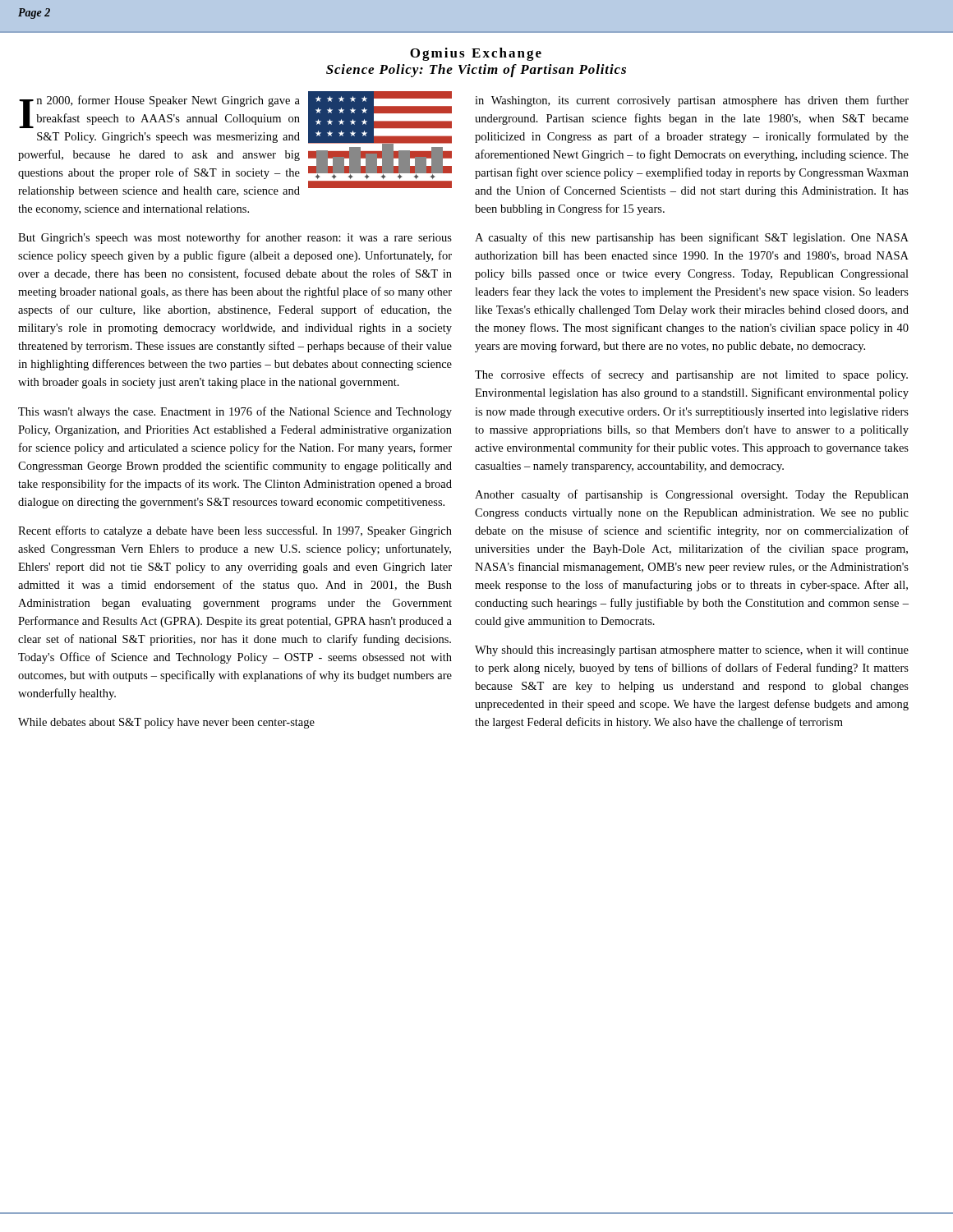Find the block on this page that starts "While debates about"
Screen dimensions: 1232x953
(166, 722)
